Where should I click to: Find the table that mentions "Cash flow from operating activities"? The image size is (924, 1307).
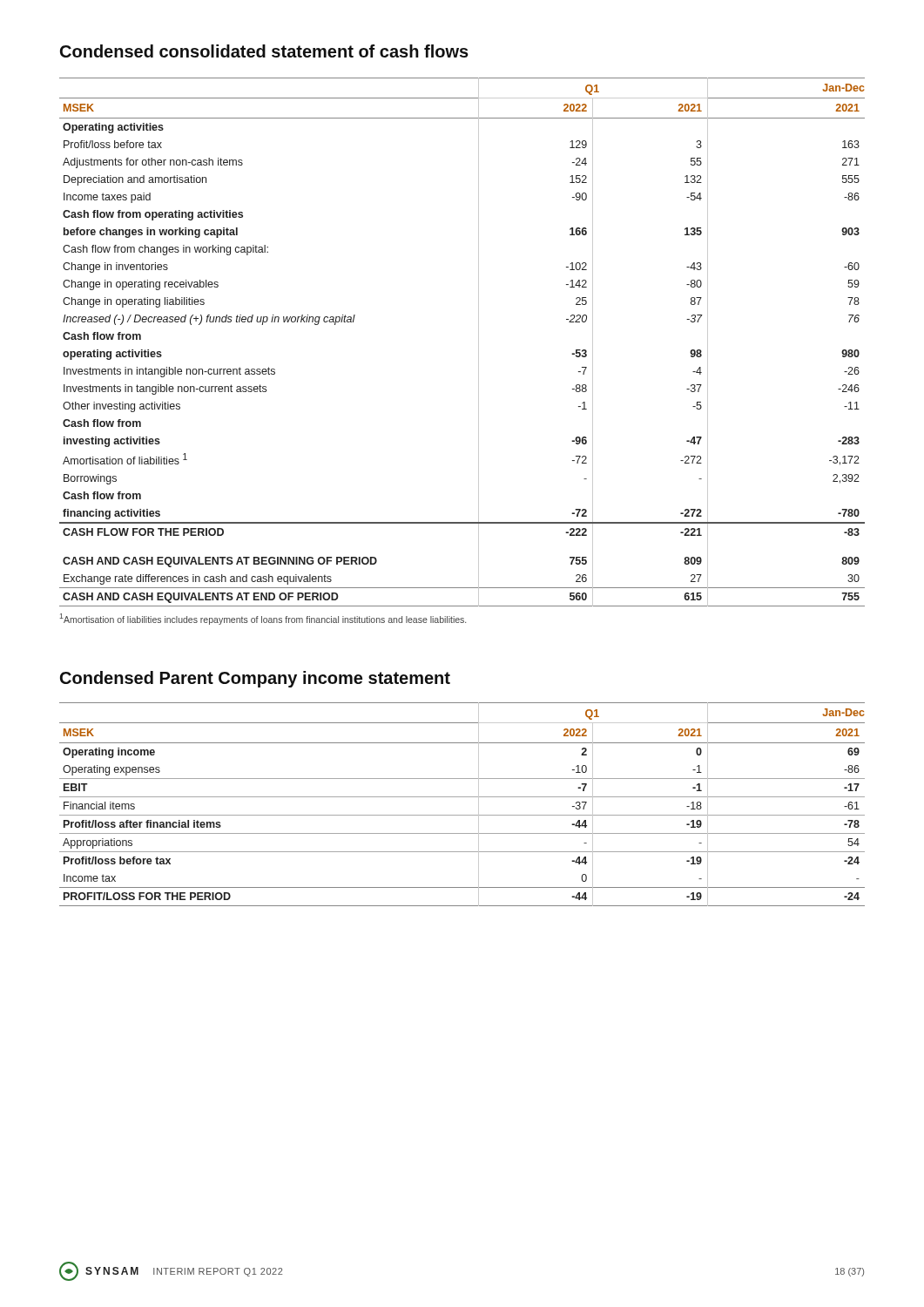(462, 342)
